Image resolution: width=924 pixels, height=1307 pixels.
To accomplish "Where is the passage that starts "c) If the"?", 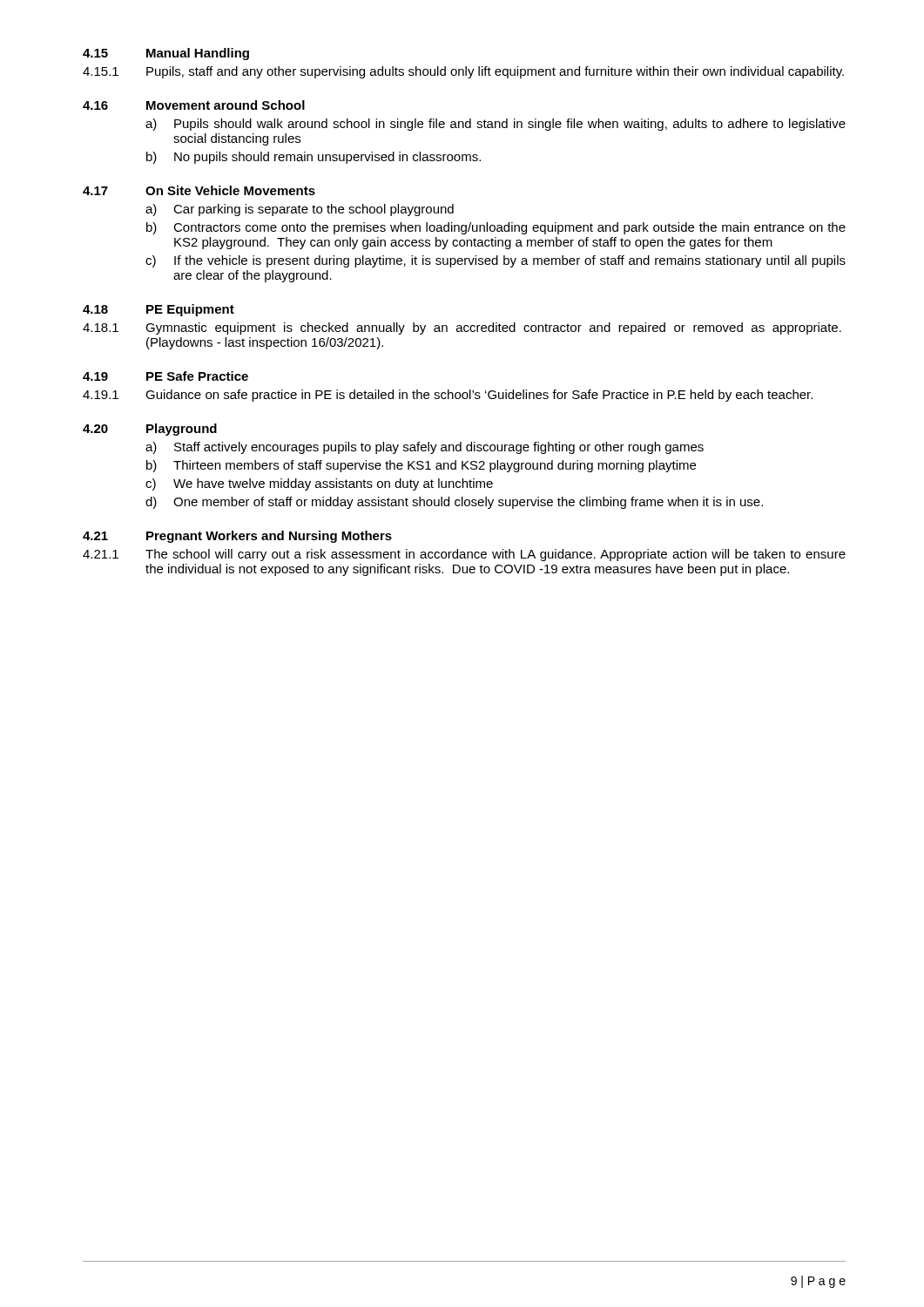I will pos(496,267).
